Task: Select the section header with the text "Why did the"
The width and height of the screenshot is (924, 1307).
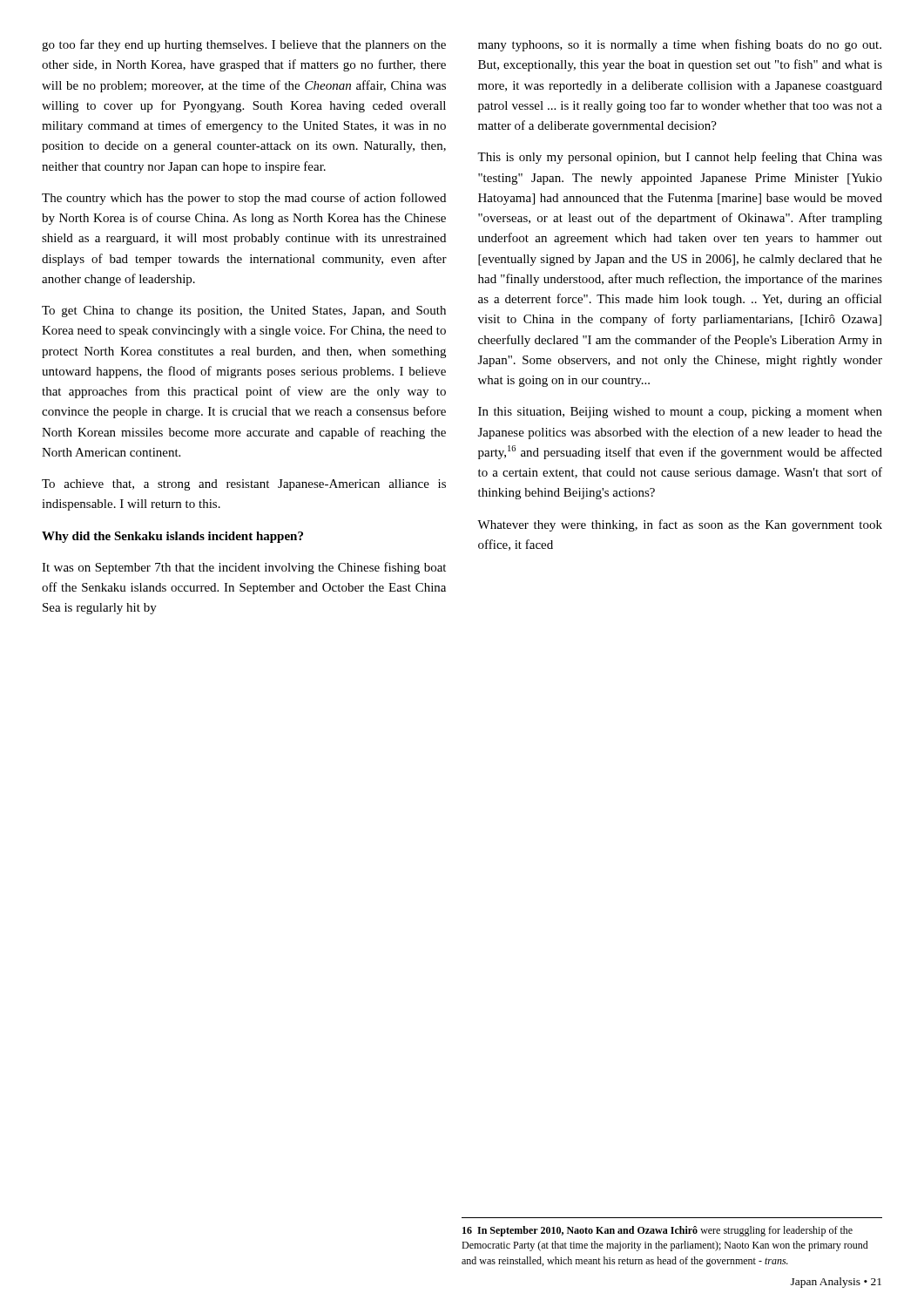Action: pyautogui.click(x=244, y=536)
